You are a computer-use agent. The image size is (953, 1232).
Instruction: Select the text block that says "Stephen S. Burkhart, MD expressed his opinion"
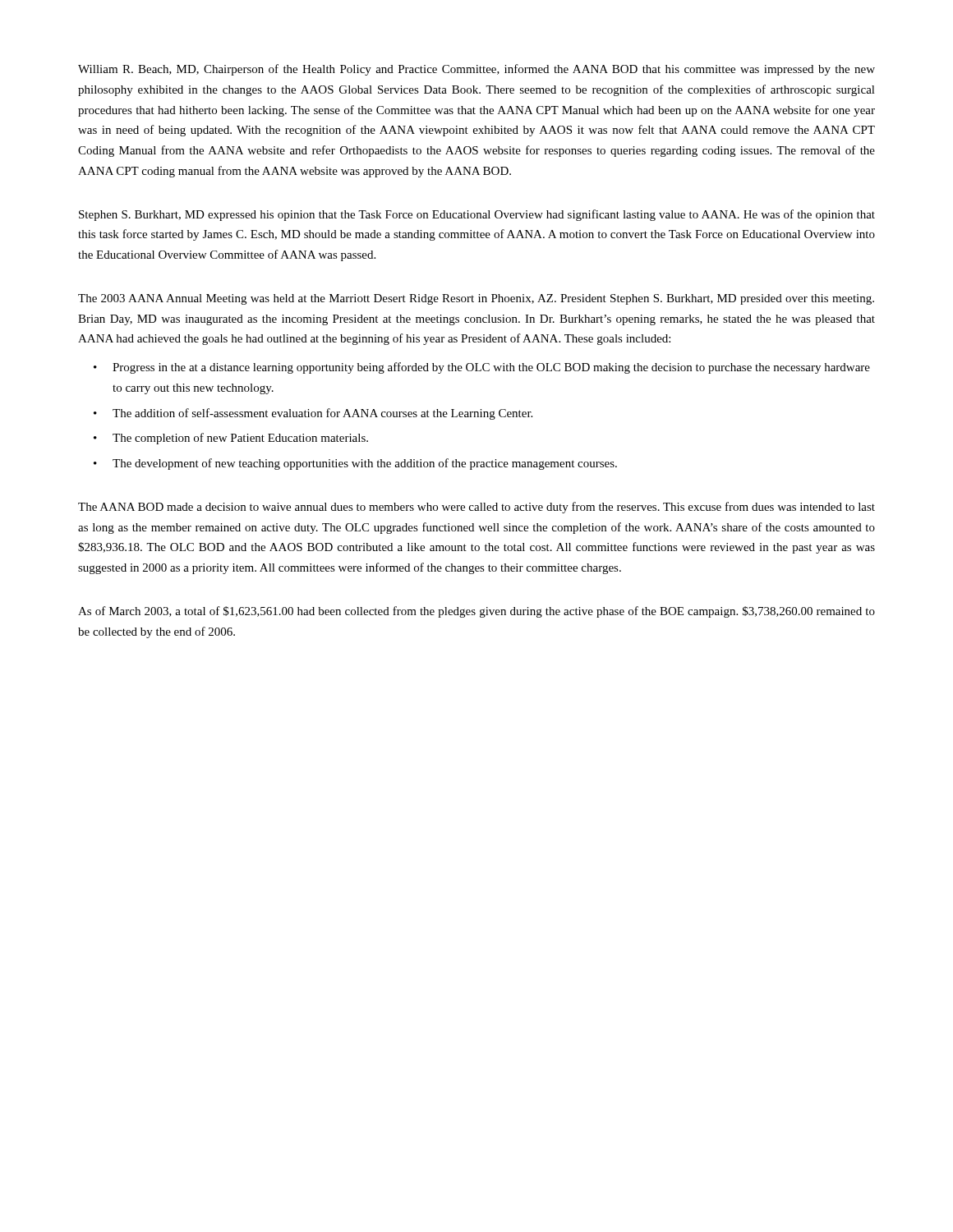pyautogui.click(x=476, y=234)
